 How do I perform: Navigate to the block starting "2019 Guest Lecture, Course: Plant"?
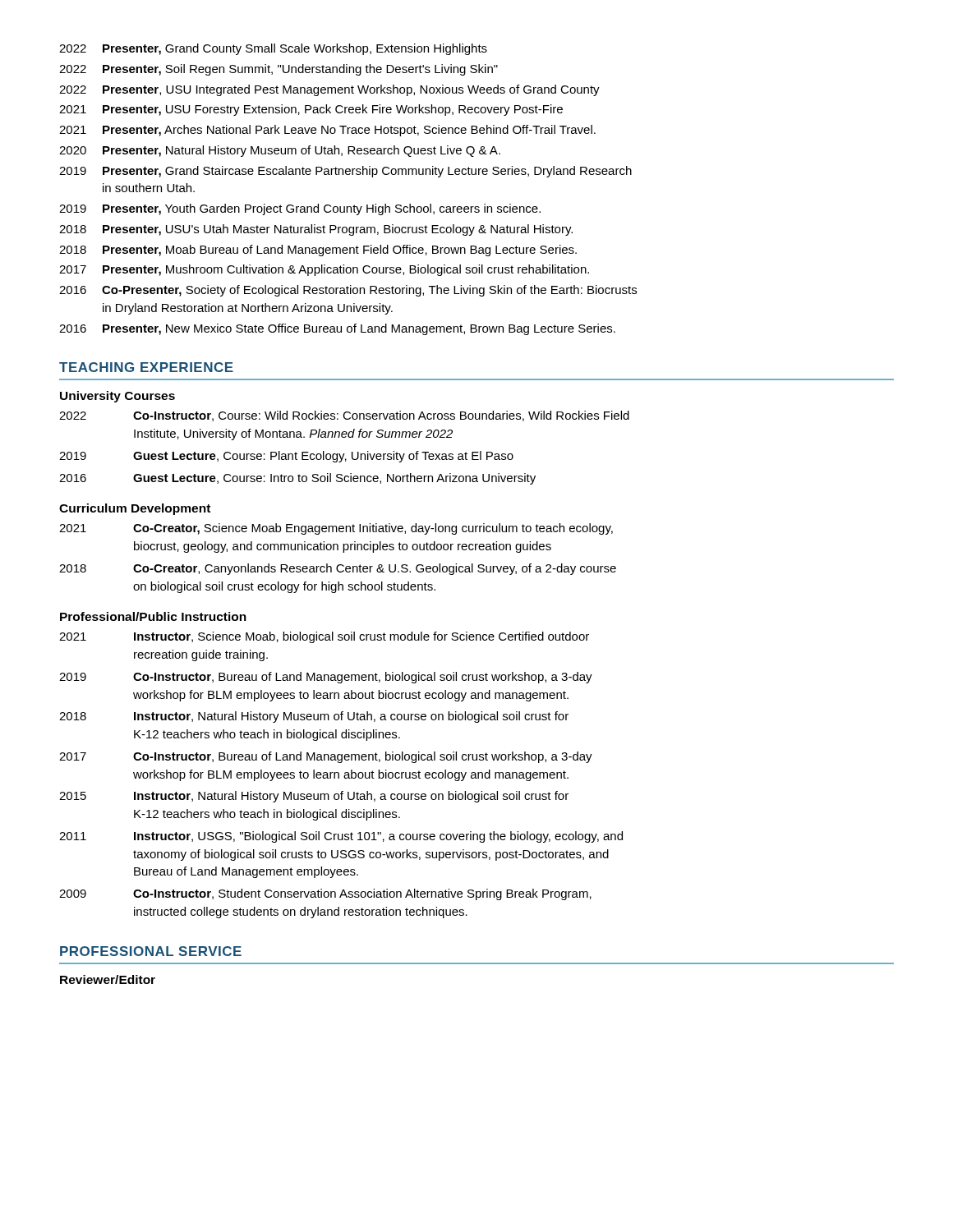pos(476,456)
